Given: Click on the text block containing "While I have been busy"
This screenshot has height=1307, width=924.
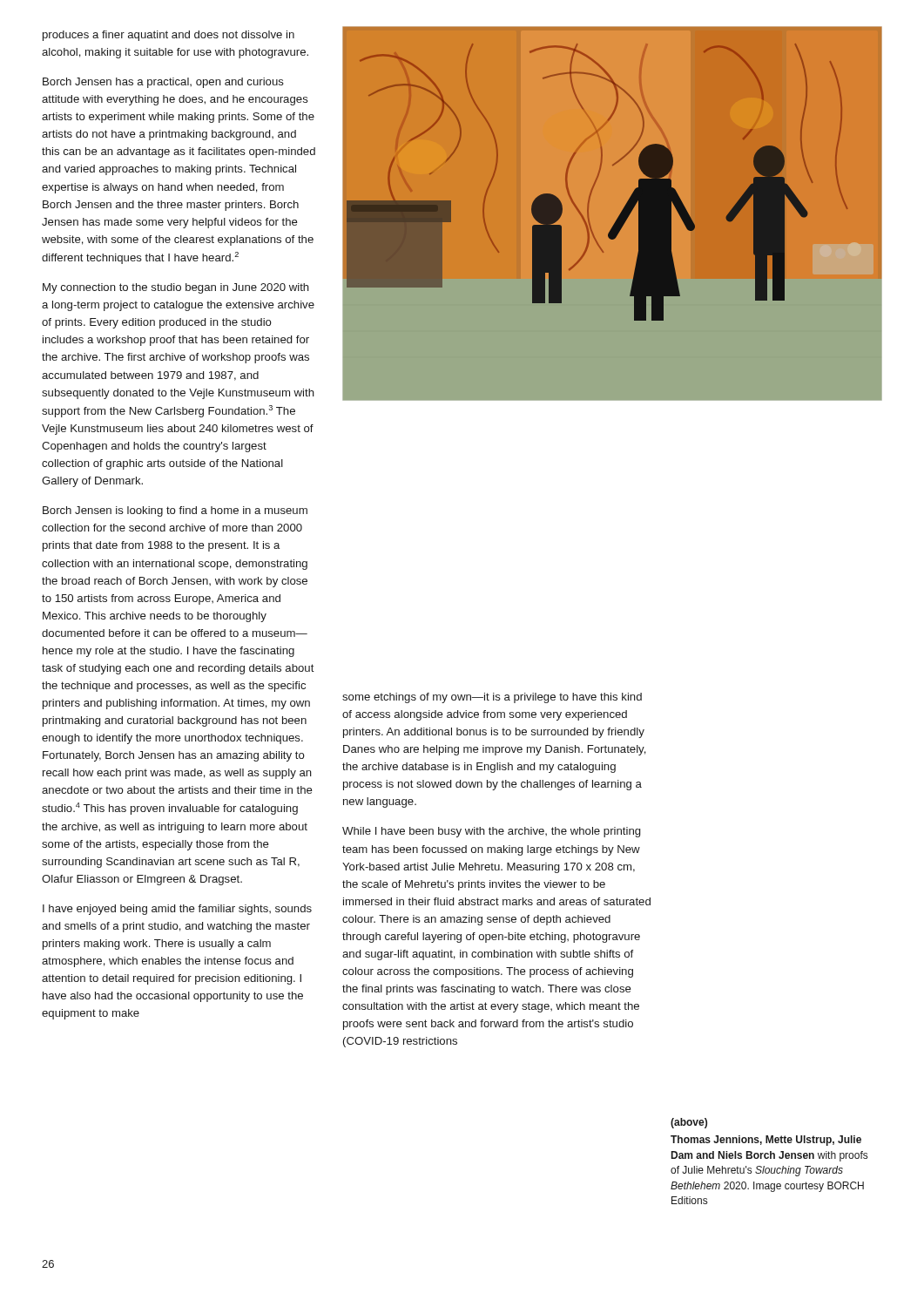Looking at the screenshot, I should tap(497, 936).
